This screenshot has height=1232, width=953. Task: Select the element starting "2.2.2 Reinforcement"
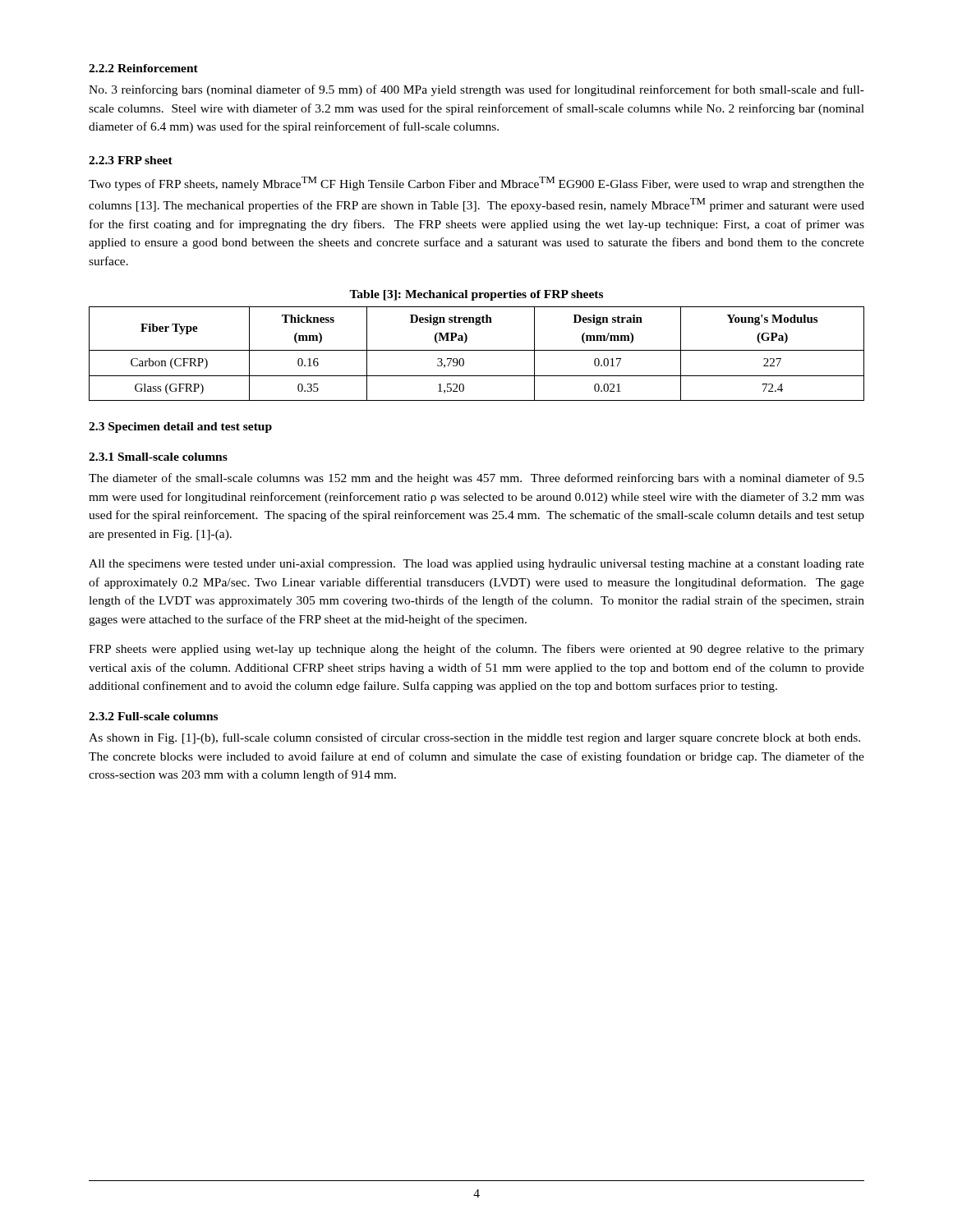[143, 68]
